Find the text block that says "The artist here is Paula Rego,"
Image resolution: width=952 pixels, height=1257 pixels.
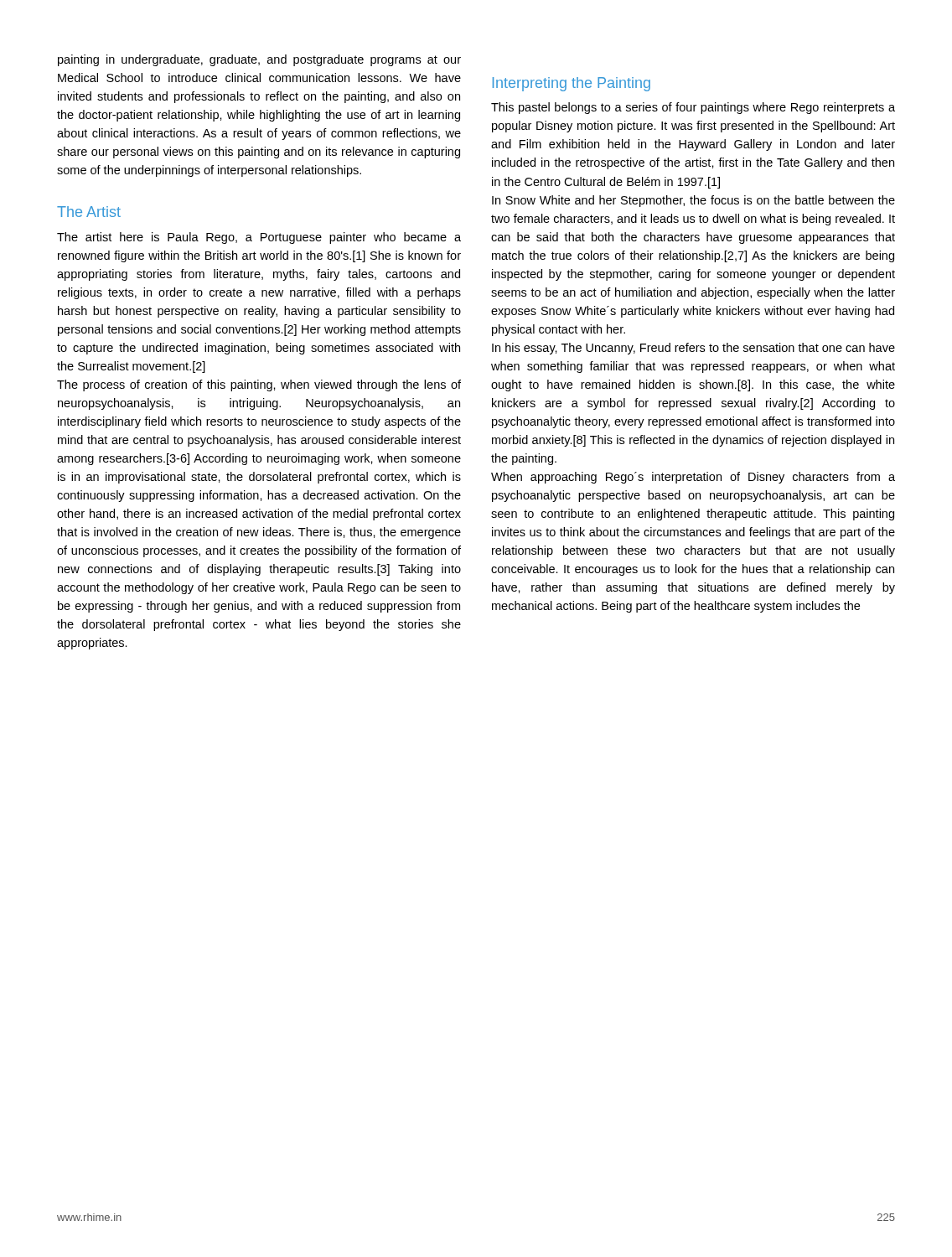click(259, 301)
